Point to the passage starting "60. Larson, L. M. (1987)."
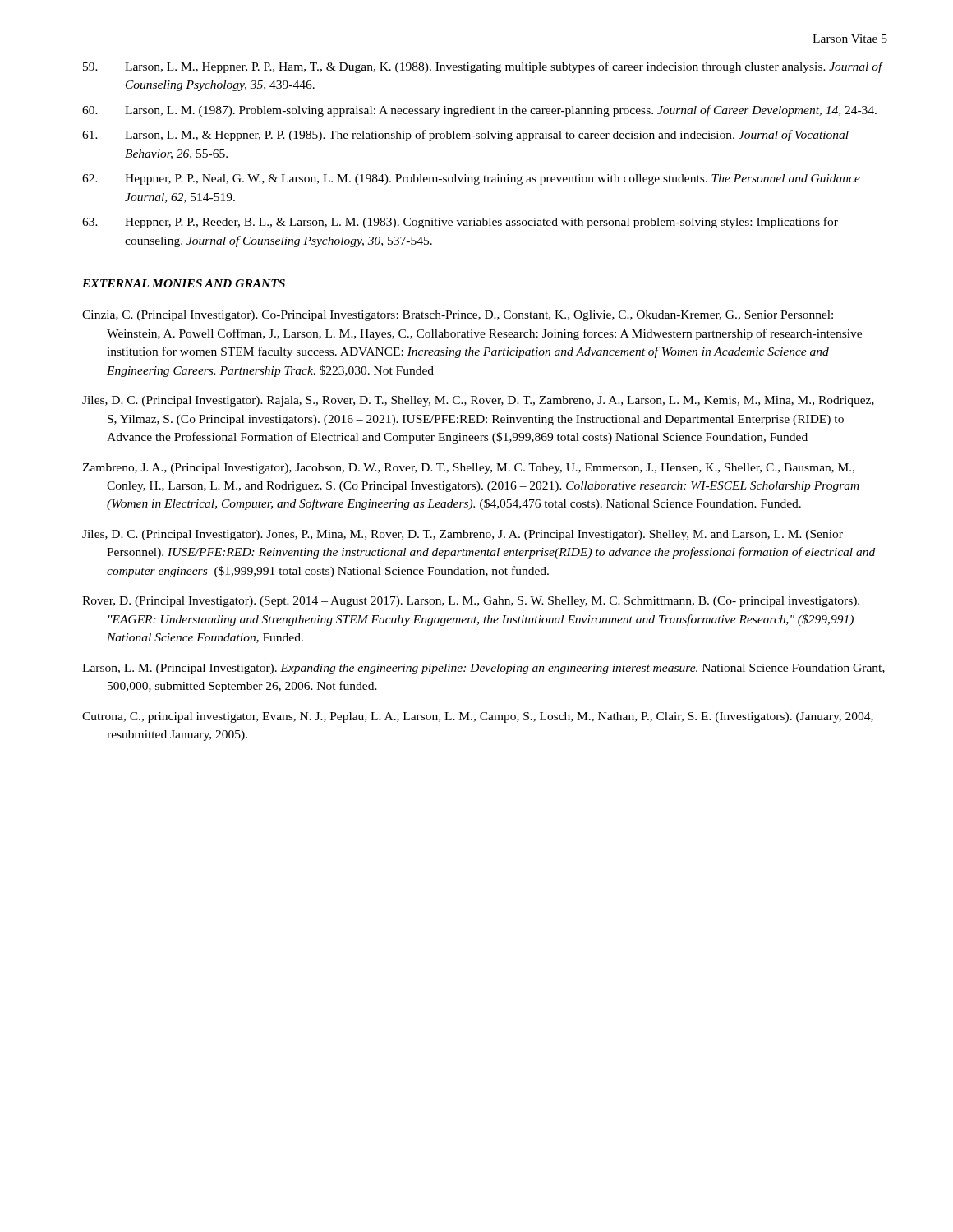The image size is (953, 1232). 485,110
